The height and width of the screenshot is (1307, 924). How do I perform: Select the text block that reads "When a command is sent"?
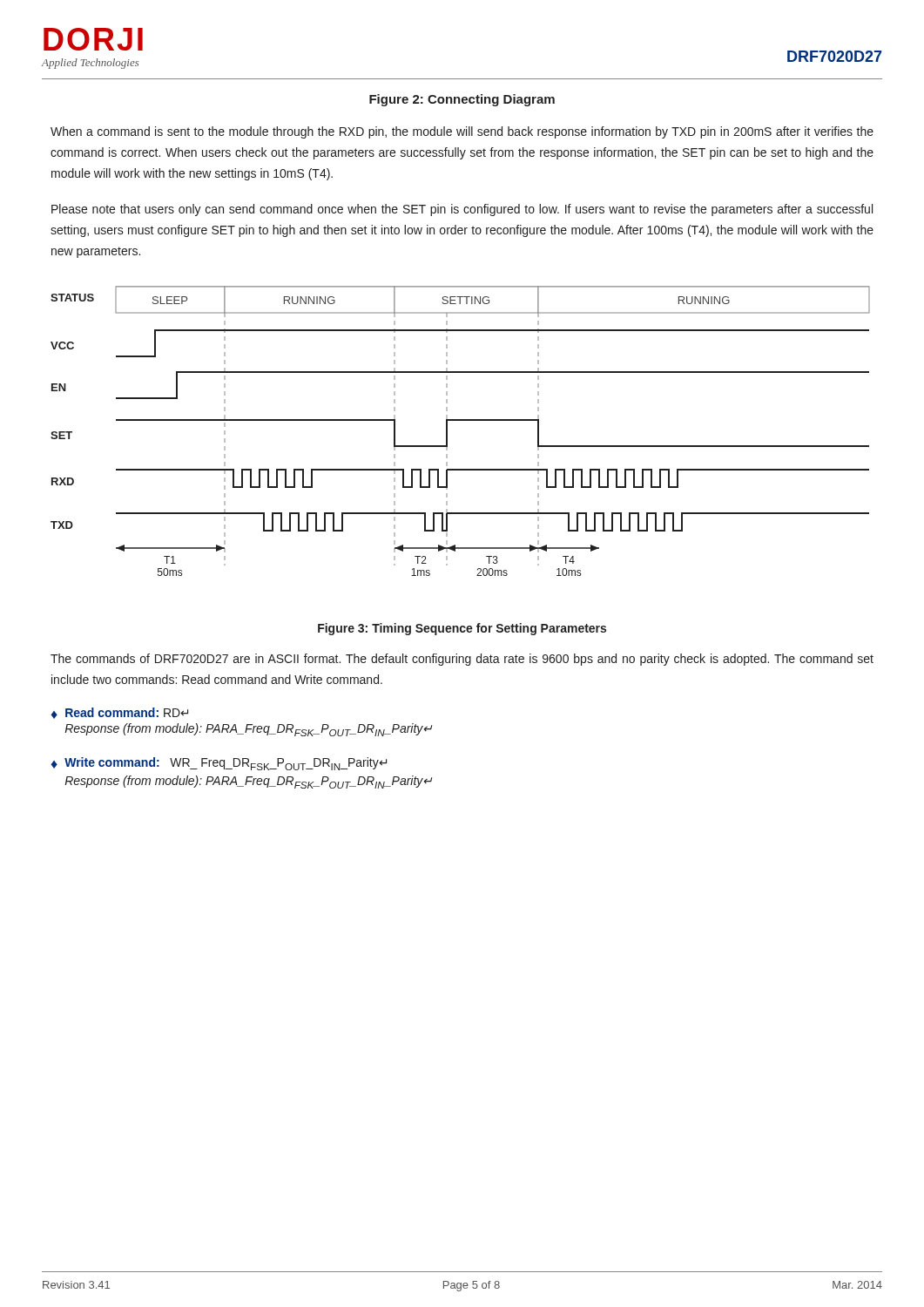coord(462,152)
